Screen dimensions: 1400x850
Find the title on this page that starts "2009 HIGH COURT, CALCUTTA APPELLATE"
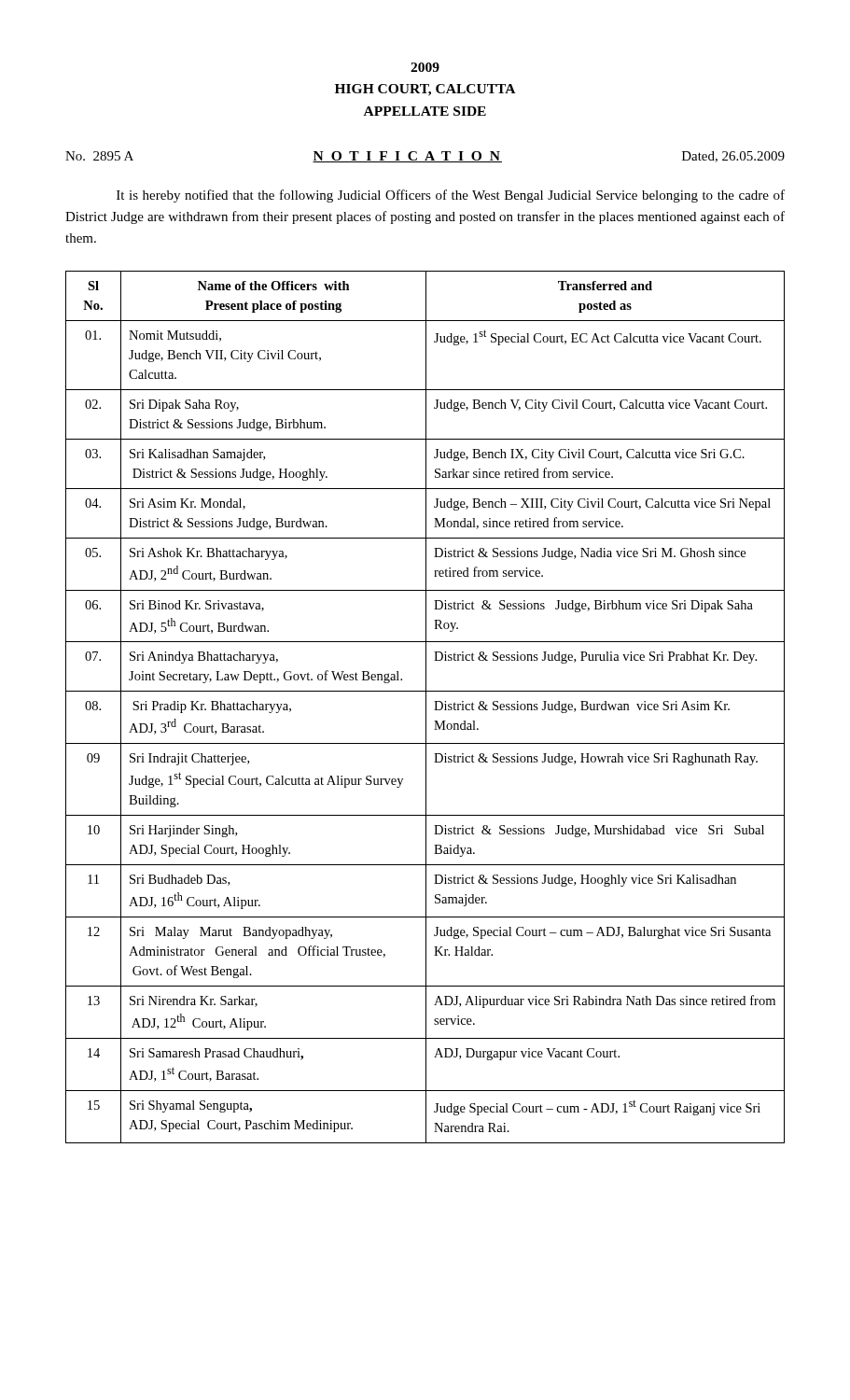tap(425, 89)
